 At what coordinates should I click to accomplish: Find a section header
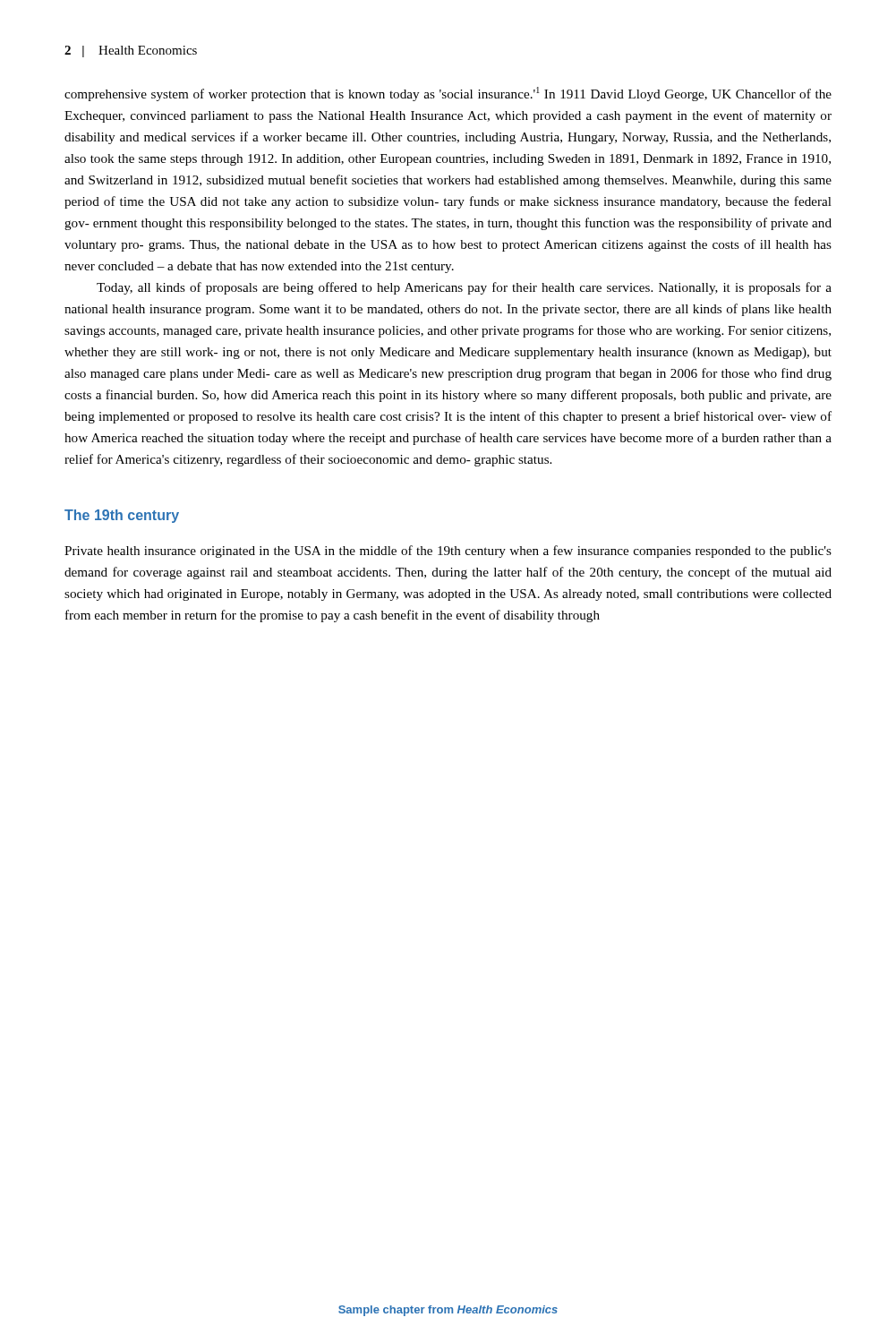[x=122, y=516]
